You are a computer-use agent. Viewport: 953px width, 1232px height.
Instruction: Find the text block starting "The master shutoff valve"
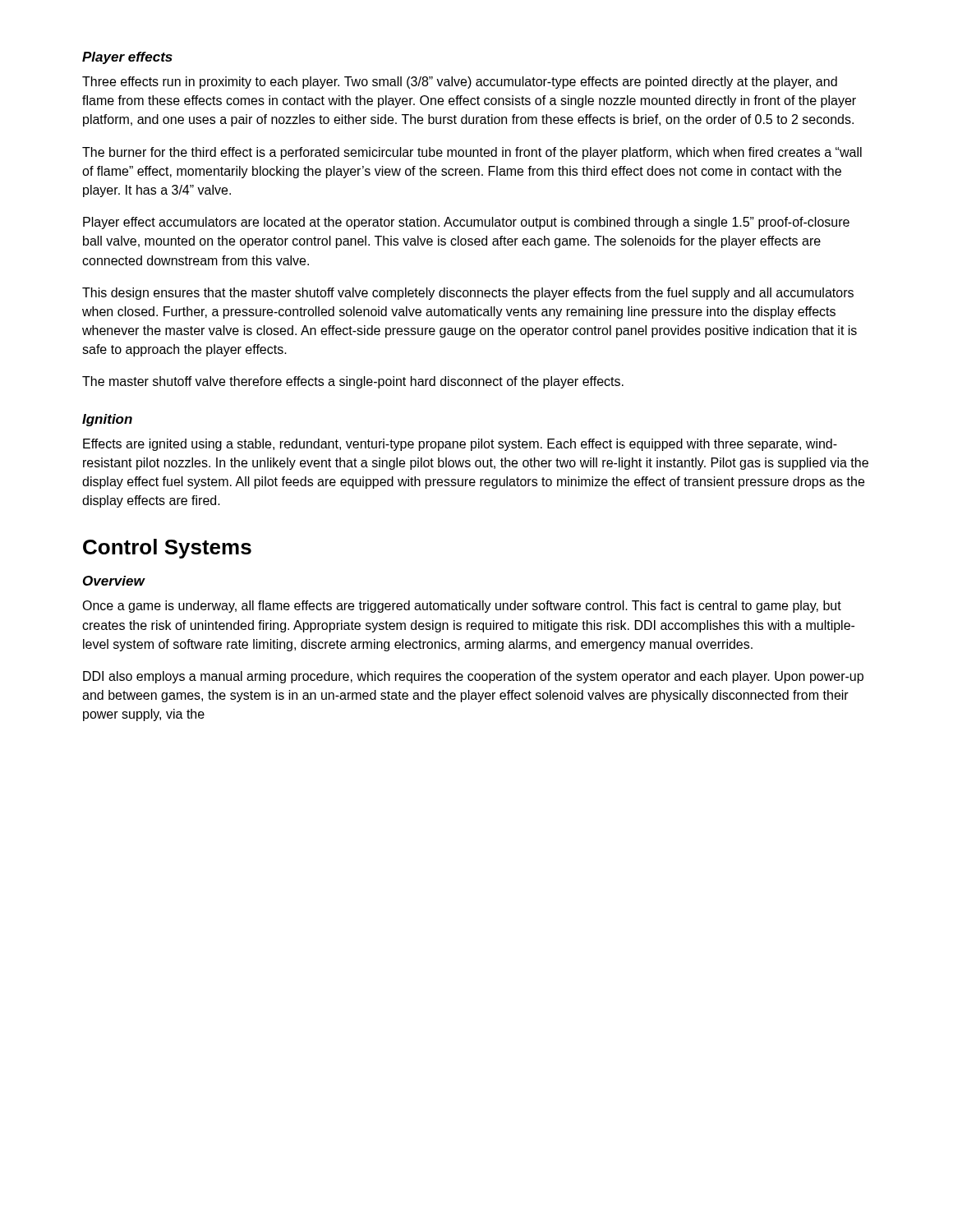[353, 382]
